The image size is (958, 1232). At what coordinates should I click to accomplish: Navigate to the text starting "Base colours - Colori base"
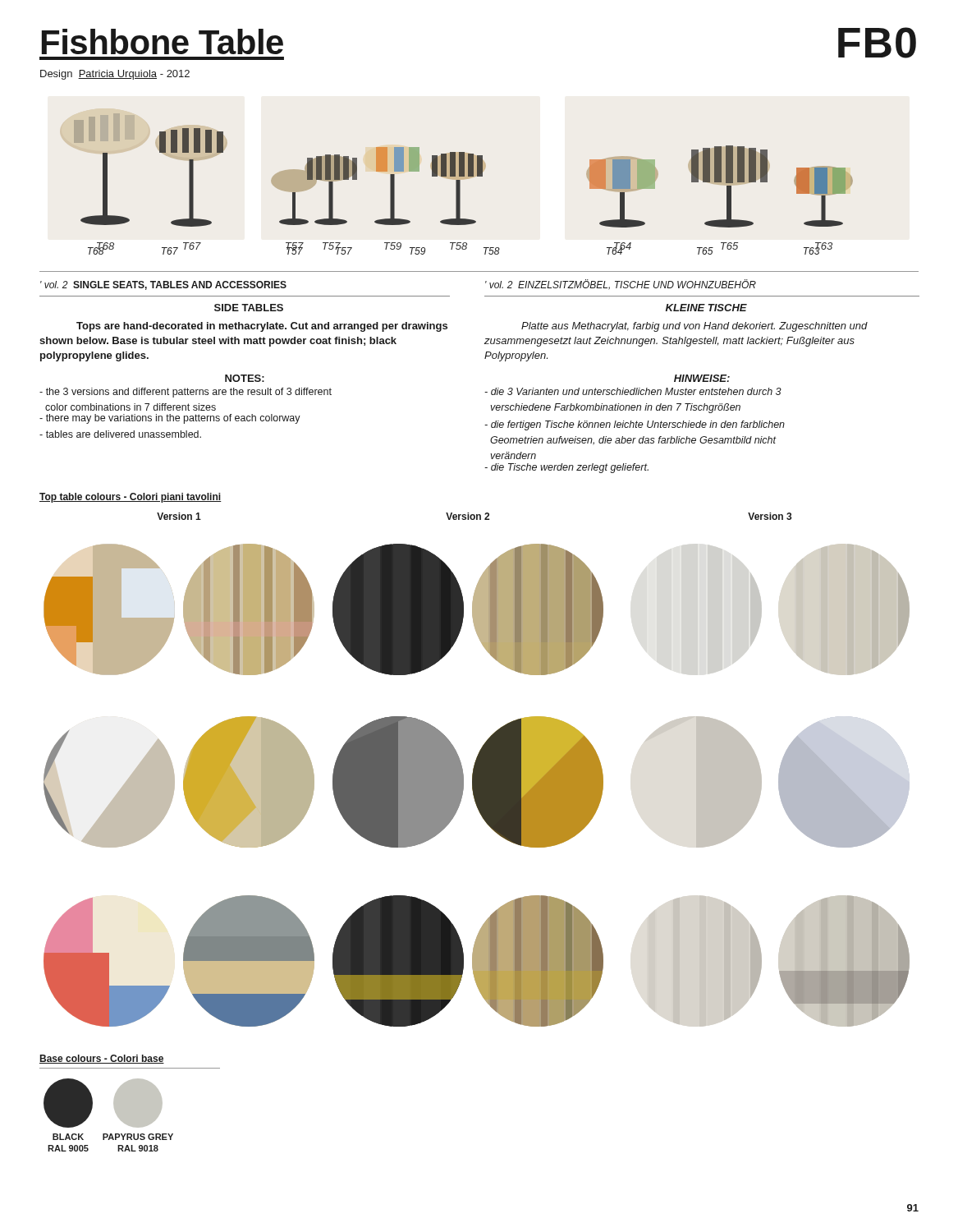(x=102, y=1059)
